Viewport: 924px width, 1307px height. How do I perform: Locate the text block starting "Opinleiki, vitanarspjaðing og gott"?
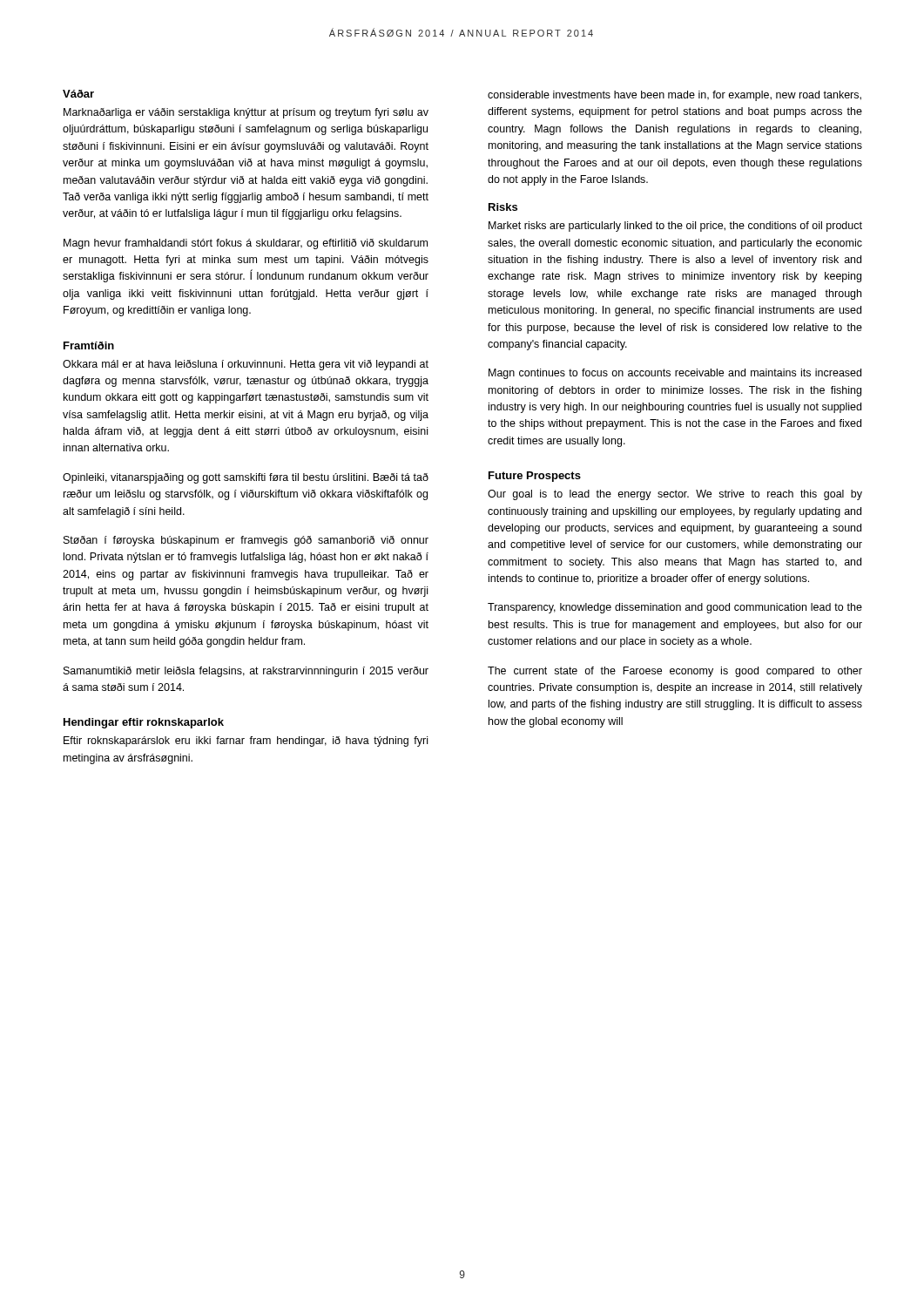coord(246,494)
